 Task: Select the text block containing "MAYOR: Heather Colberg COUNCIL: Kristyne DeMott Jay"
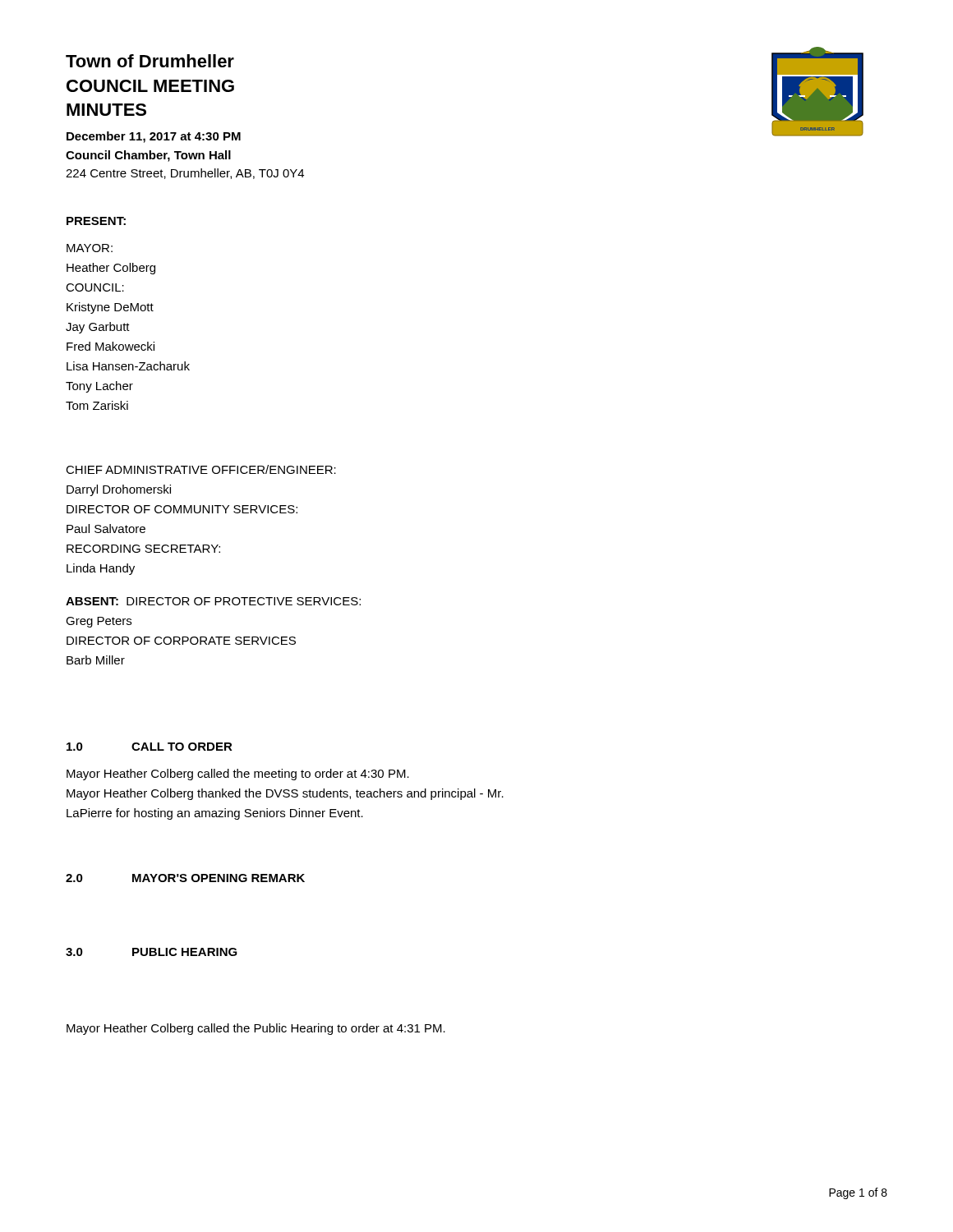(128, 326)
